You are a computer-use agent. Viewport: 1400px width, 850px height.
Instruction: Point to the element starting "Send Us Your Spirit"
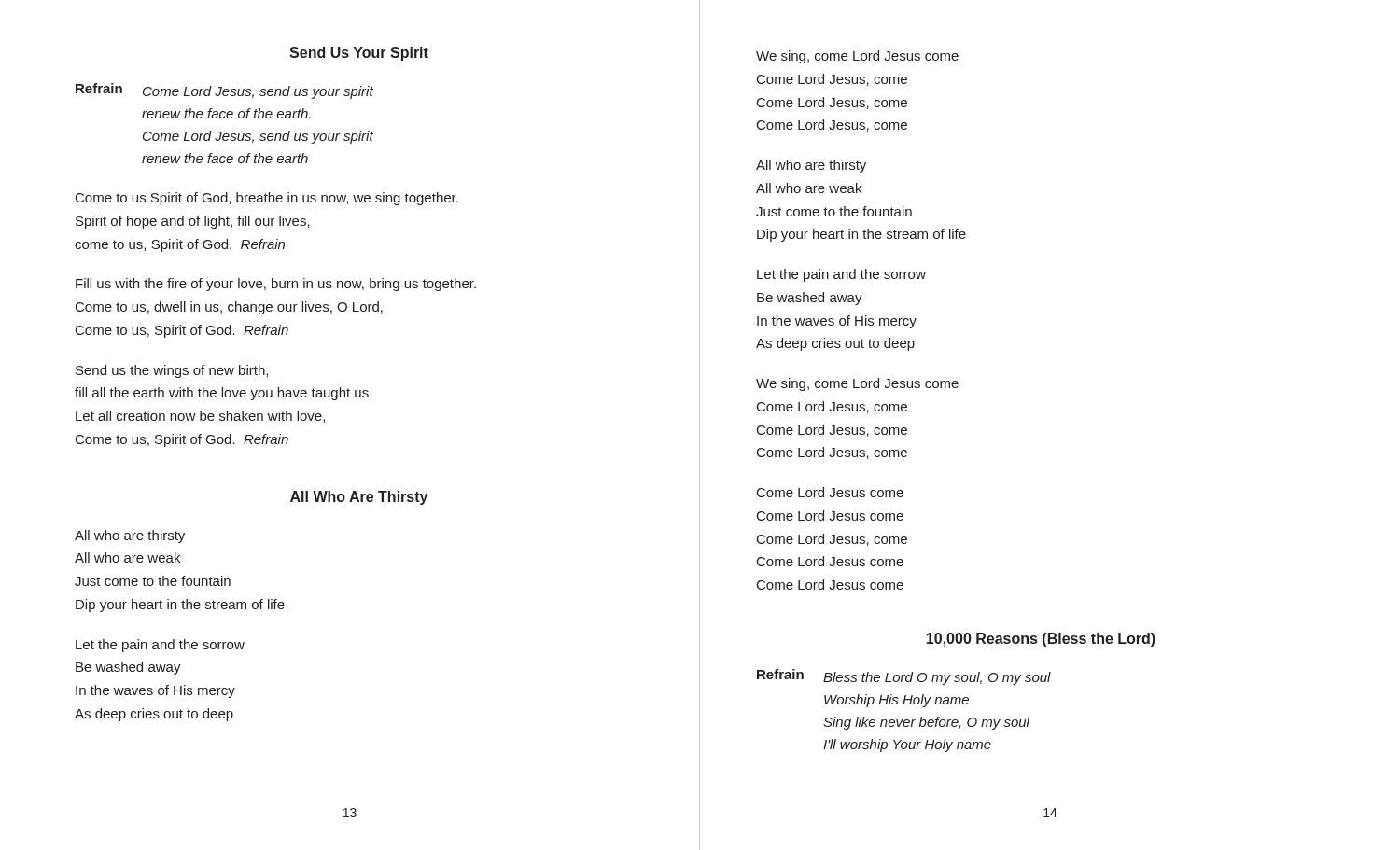click(x=359, y=53)
